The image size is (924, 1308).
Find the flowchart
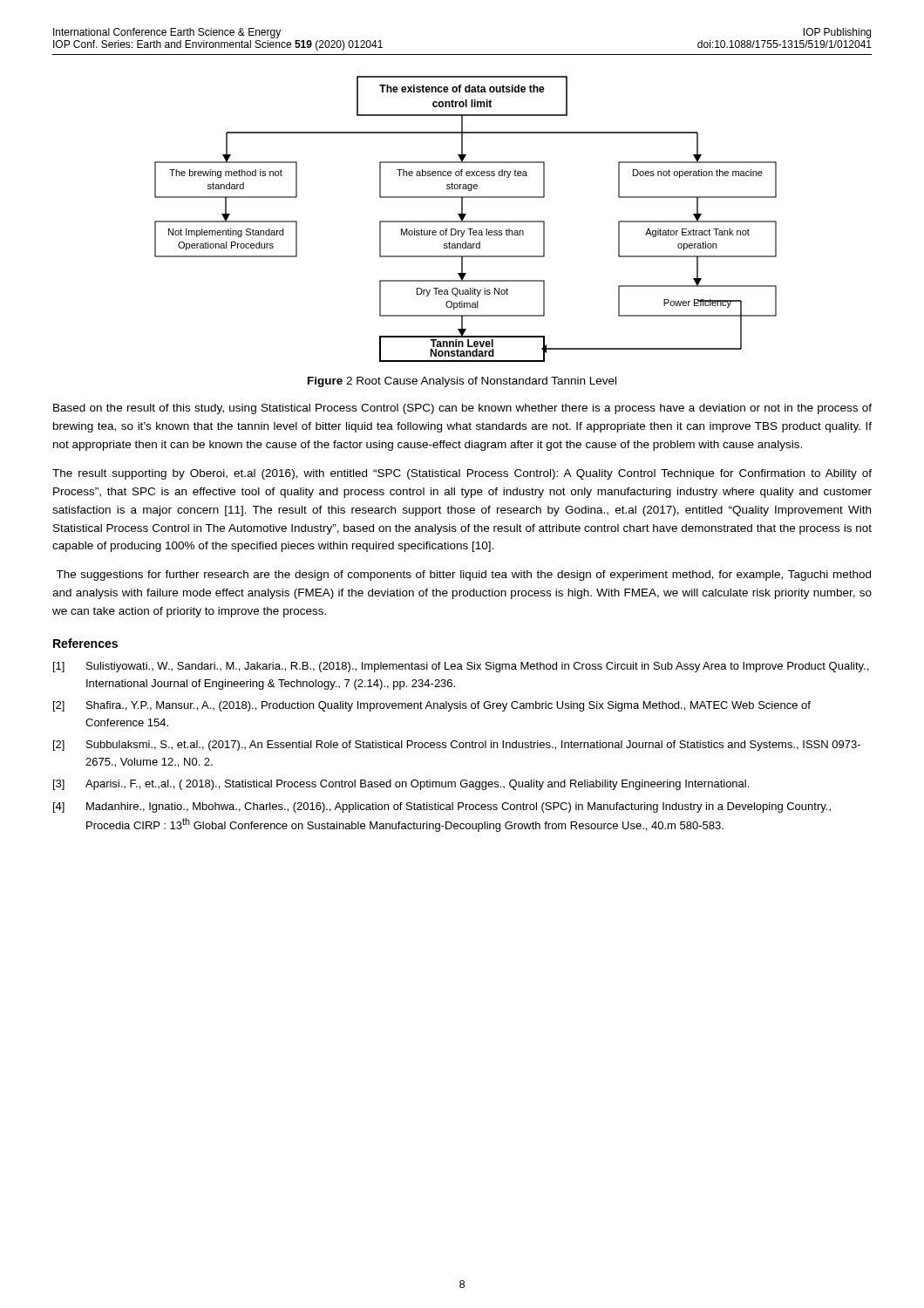pyautogui.click(x=462, y=219)
